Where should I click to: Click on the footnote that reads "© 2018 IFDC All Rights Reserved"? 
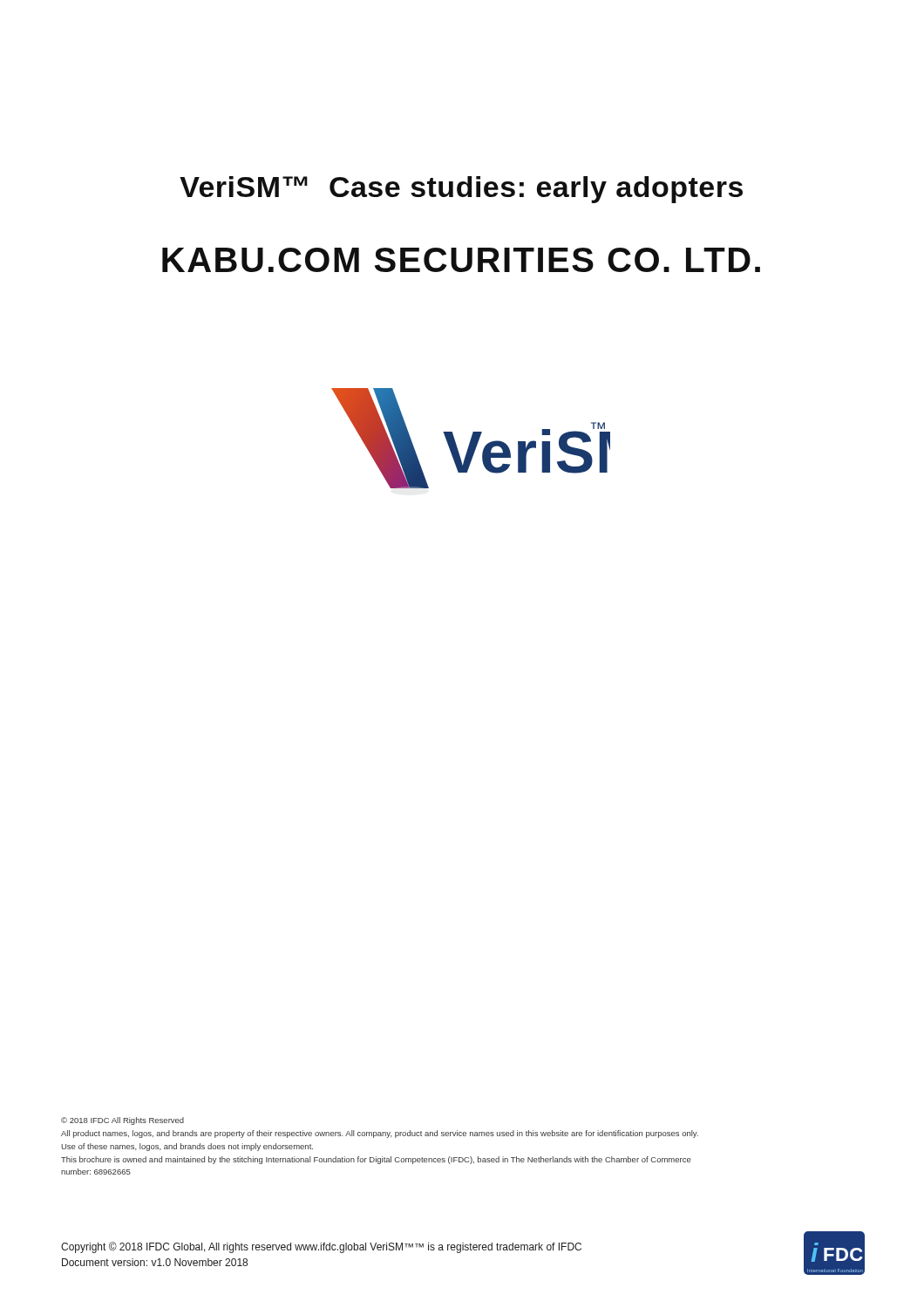click(x=380, y=1146)
